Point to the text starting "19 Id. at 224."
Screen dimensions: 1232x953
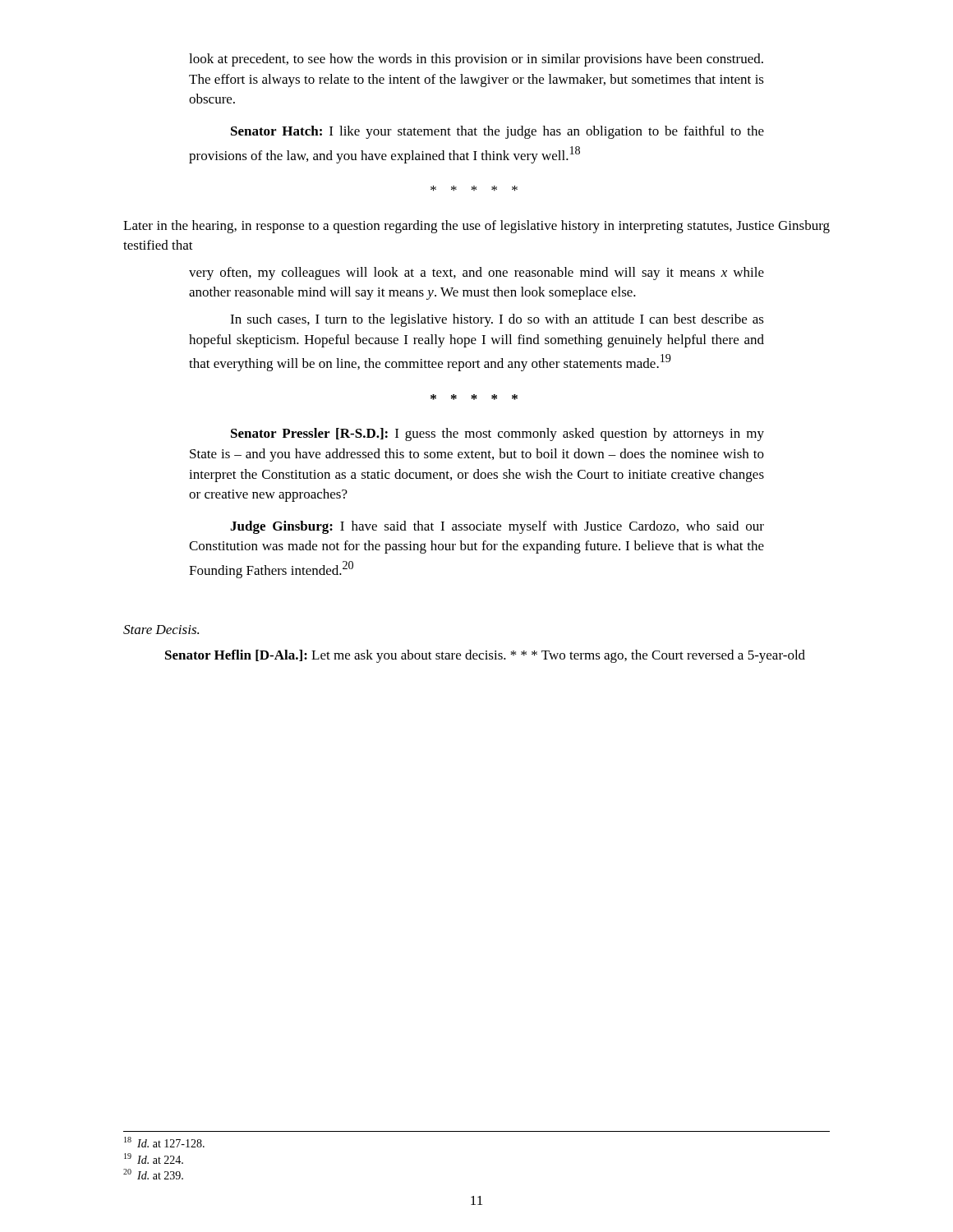pyautogui.click(x=154, y=1159)
